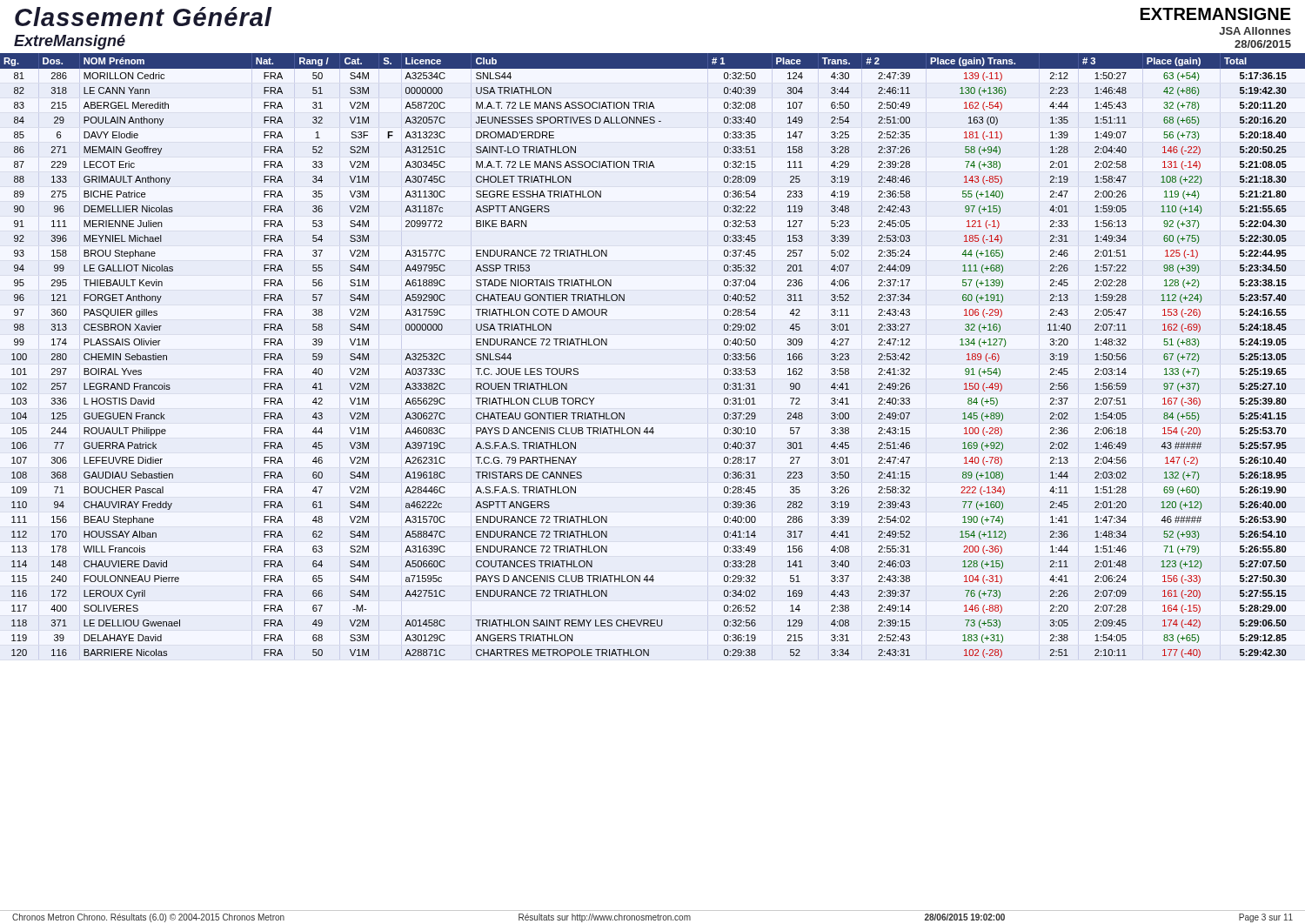
Task: Find the table that mentions "T.C.G. 79 PARTHENAY"
Action: 652,365
